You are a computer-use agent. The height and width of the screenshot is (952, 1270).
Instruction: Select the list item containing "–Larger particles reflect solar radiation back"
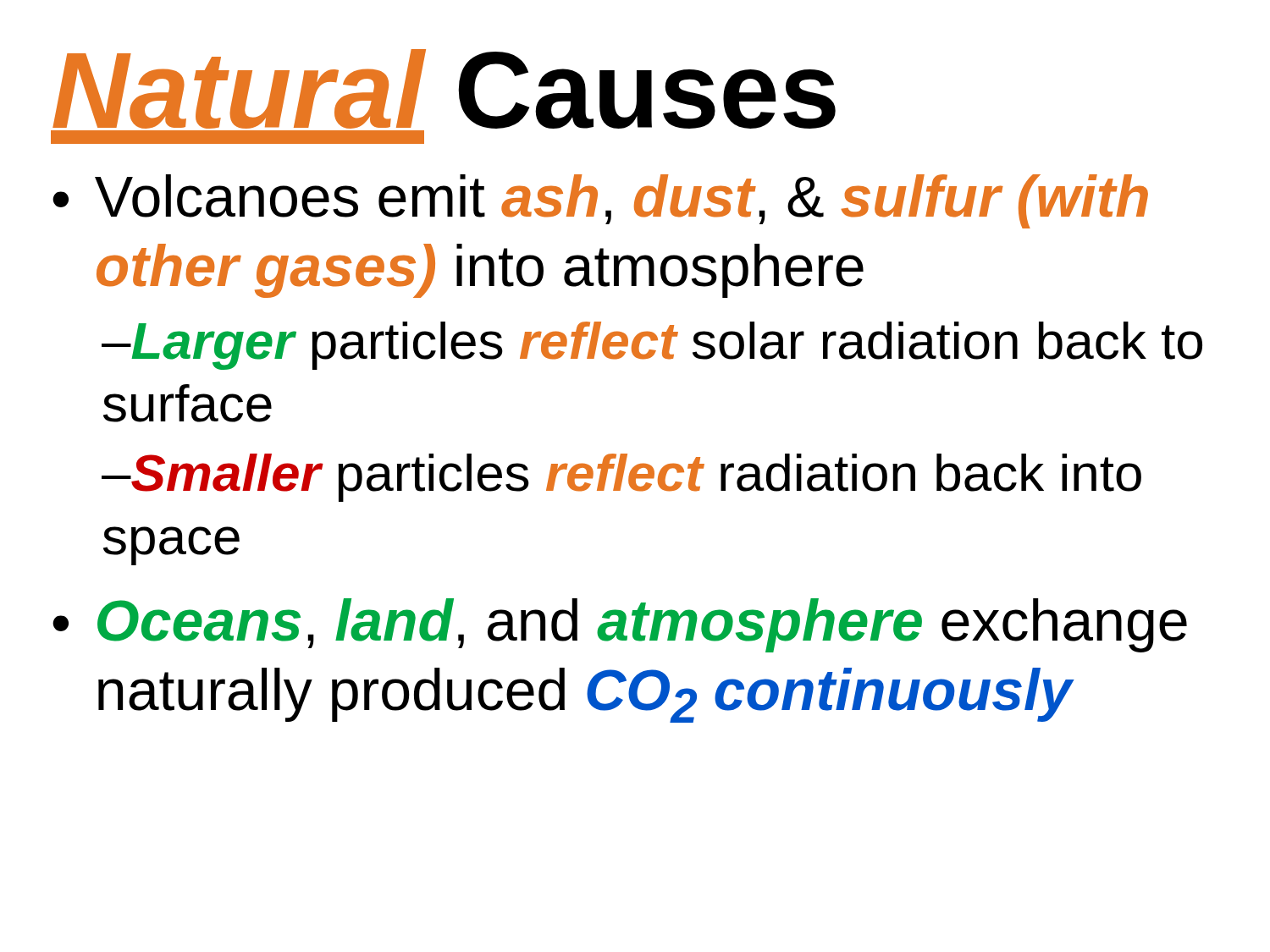[x=653, y=372]
